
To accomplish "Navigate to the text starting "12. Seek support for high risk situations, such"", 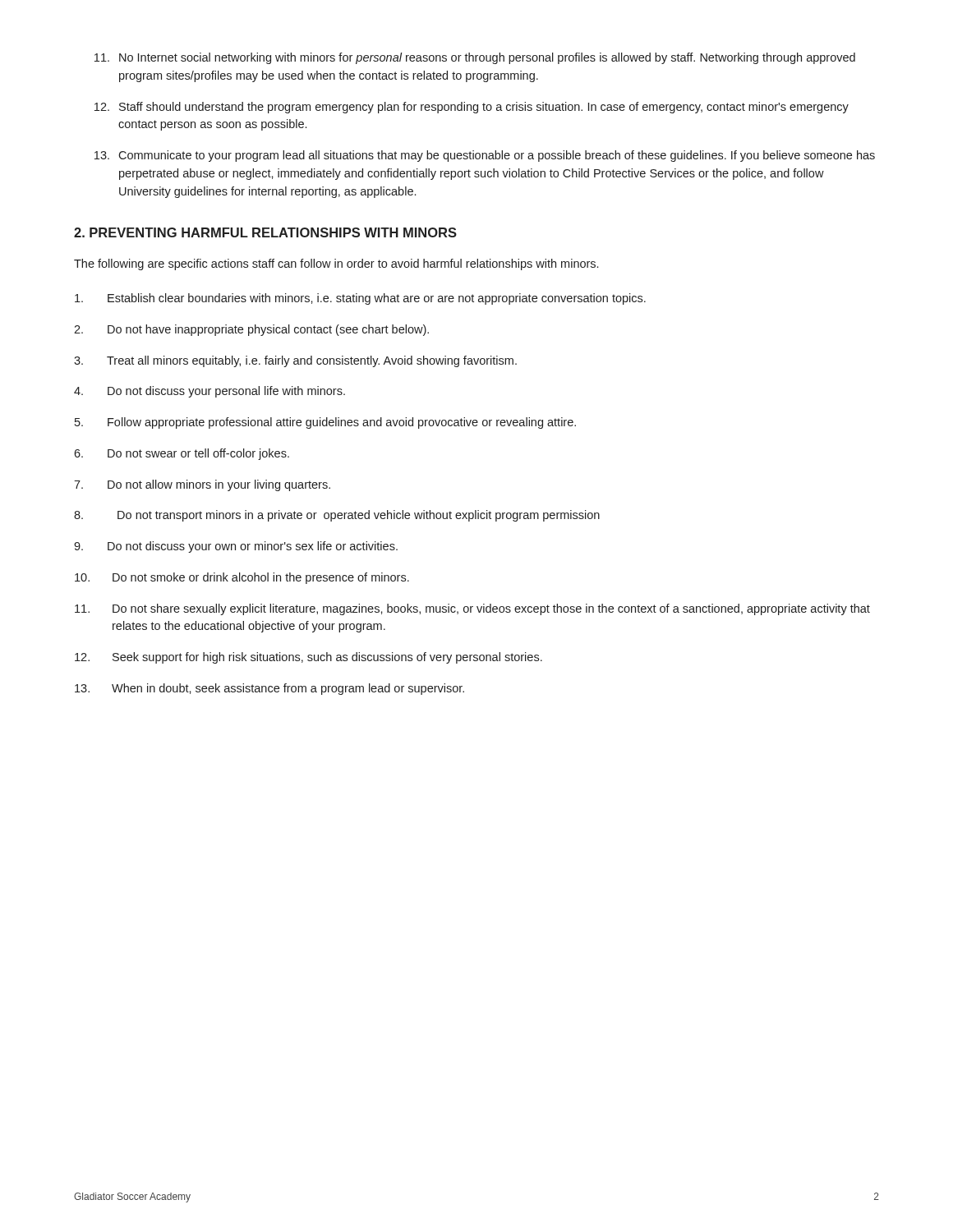I will pyautogui.click(x=308, y=658).
